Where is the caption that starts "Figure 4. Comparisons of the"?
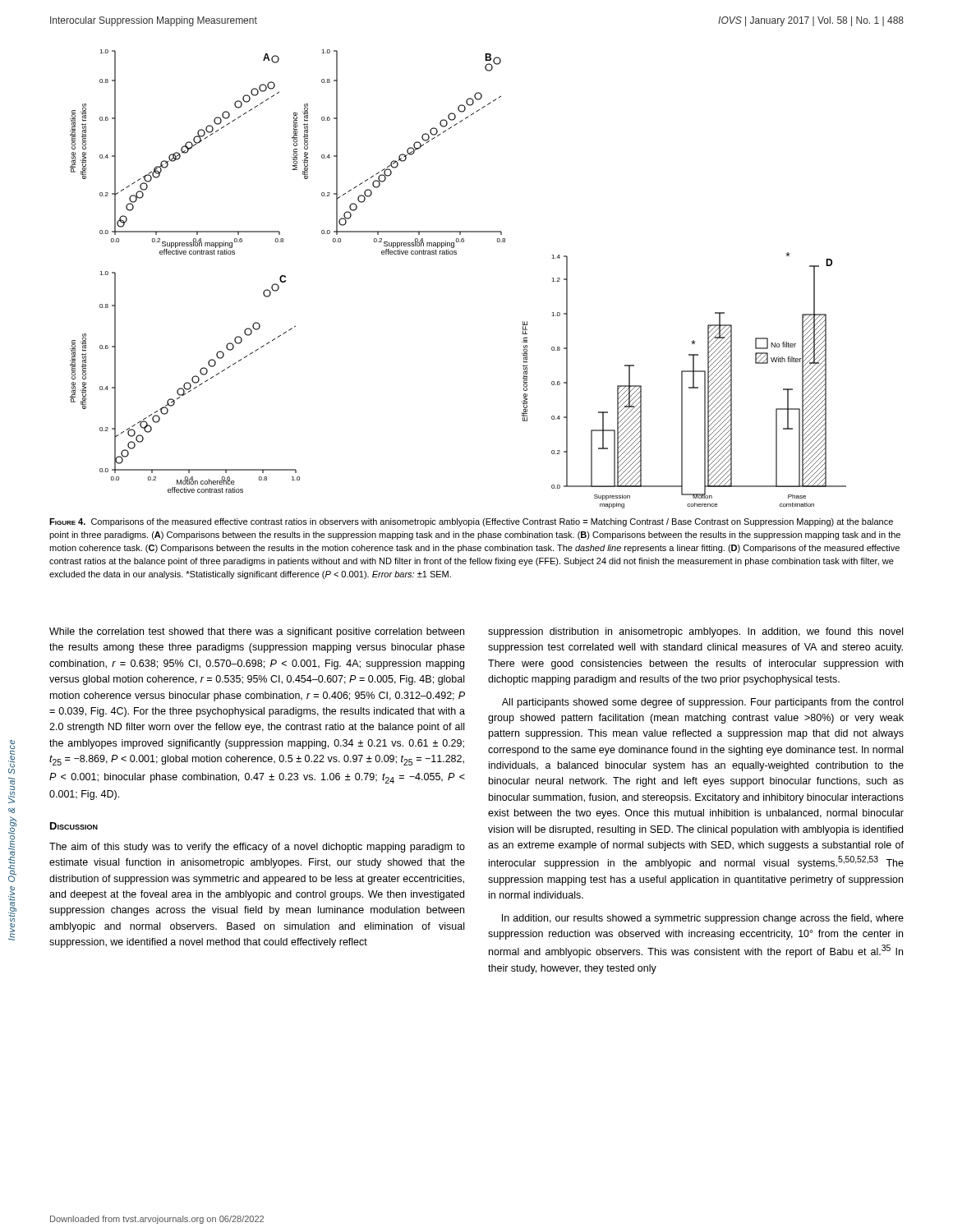 tap(475, 548)
